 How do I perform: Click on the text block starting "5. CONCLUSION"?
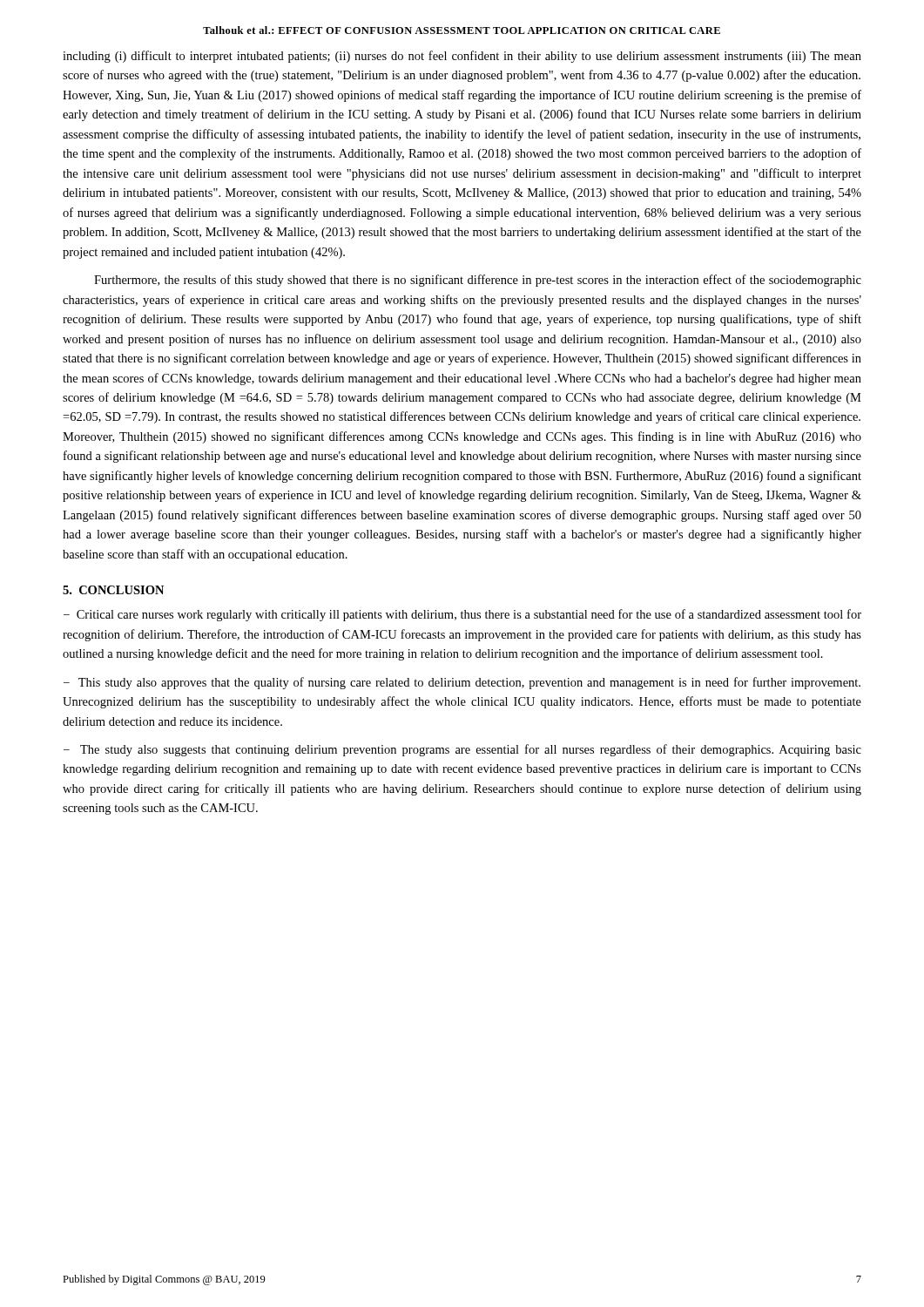113,590
